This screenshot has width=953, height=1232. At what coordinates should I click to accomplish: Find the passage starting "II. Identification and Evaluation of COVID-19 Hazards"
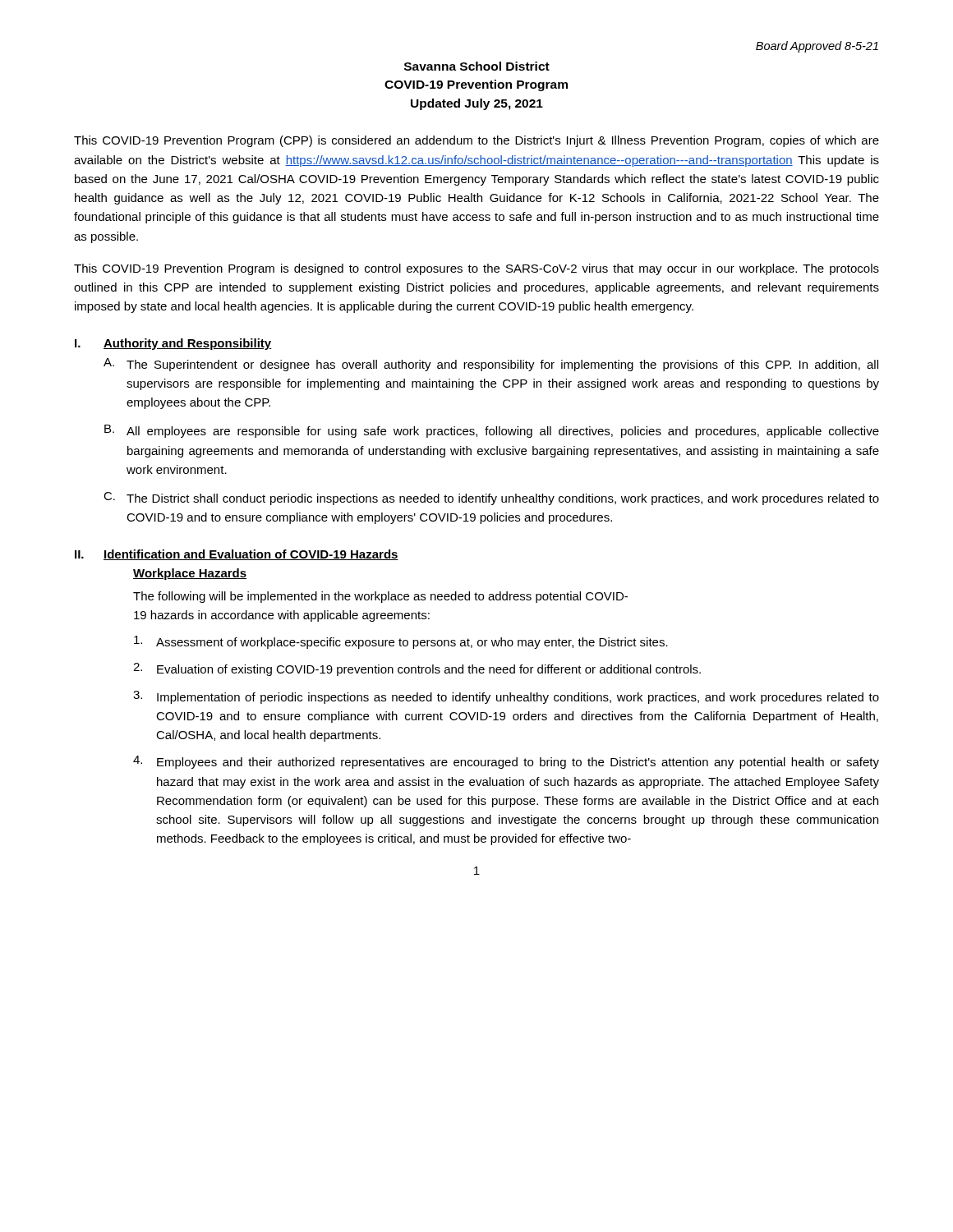[x=236, y=554]
